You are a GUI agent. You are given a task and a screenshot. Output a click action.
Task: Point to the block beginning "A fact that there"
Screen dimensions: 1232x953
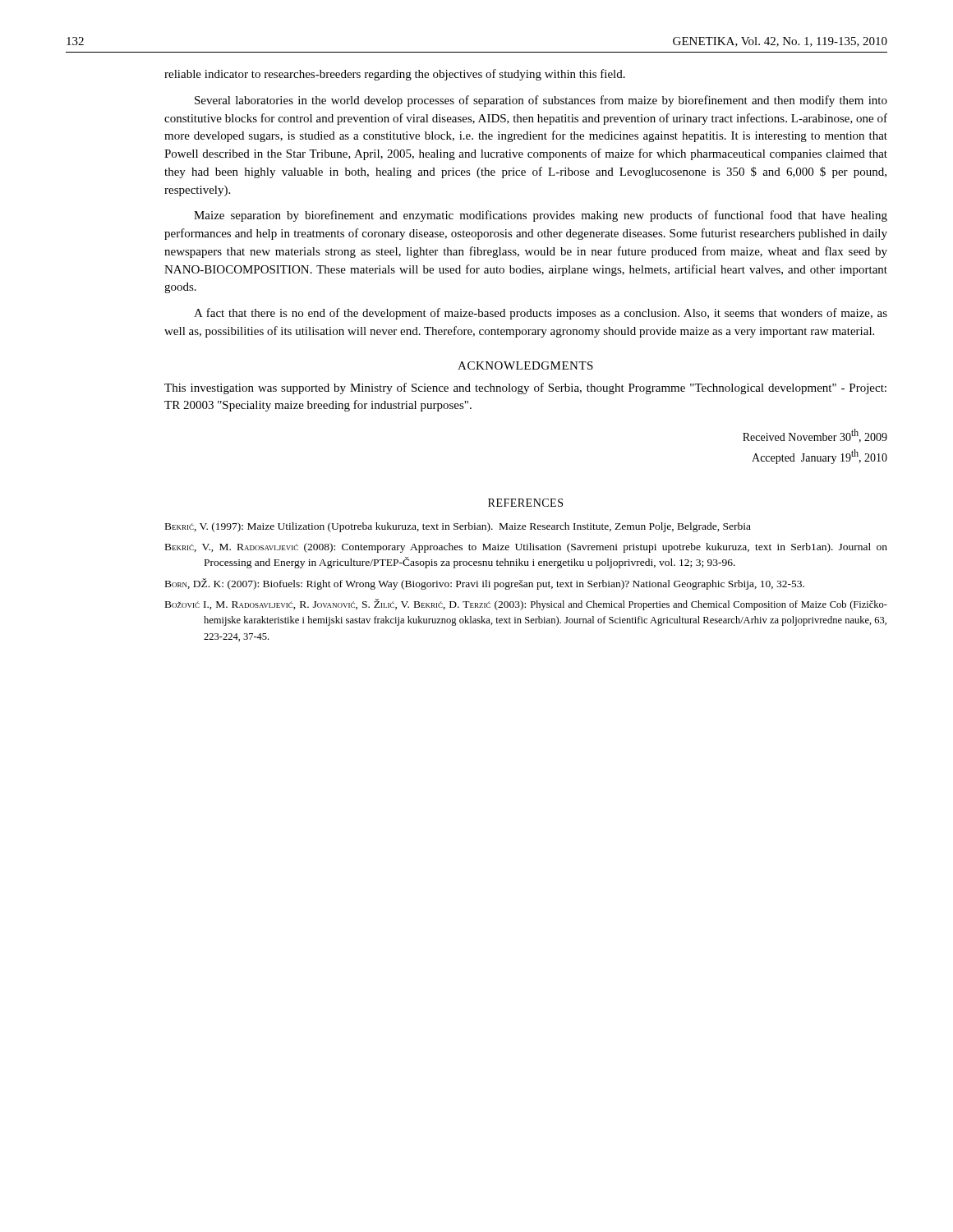(x=526, y=322)
